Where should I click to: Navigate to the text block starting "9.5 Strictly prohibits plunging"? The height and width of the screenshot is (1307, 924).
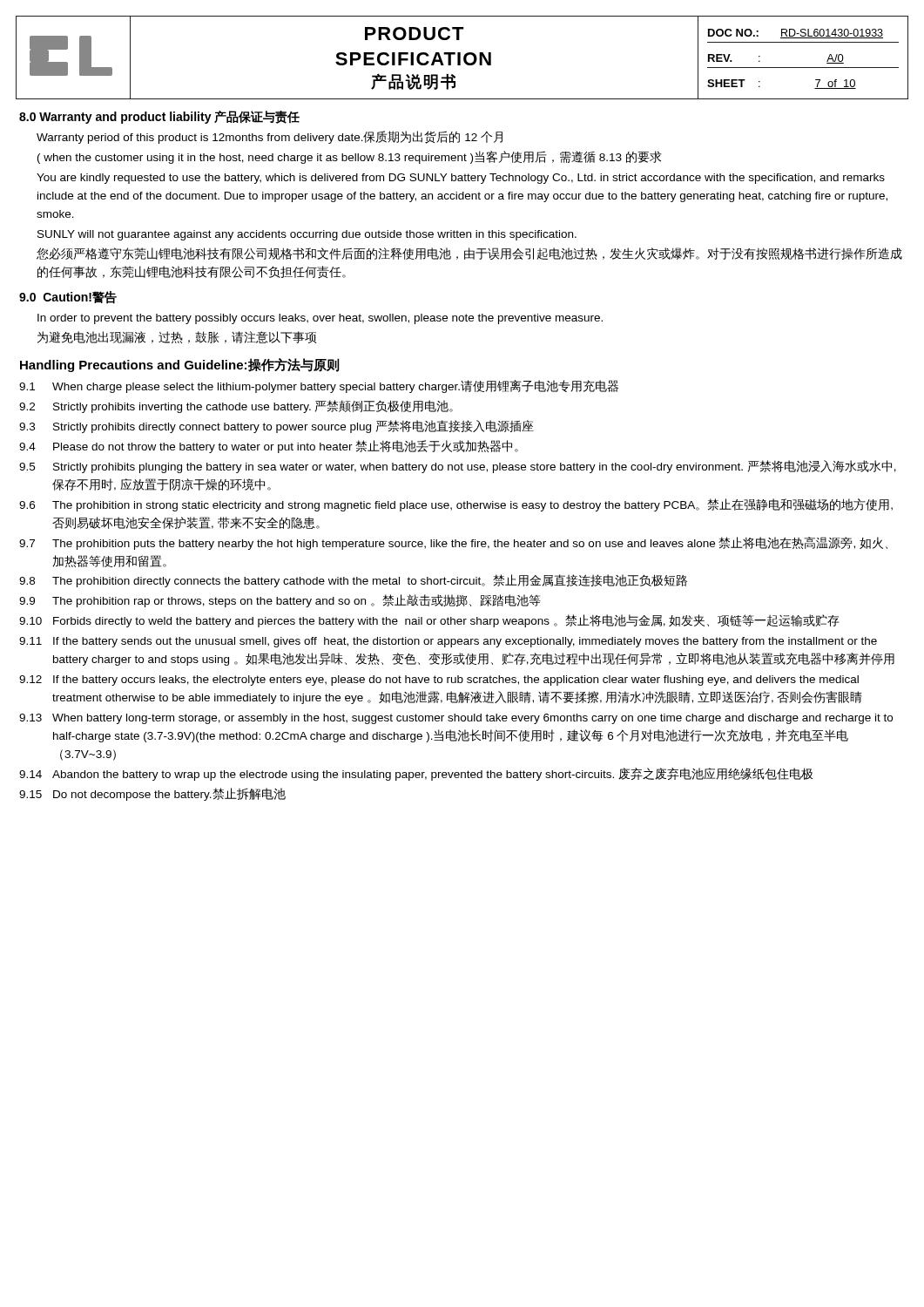[x=462, y=476]
